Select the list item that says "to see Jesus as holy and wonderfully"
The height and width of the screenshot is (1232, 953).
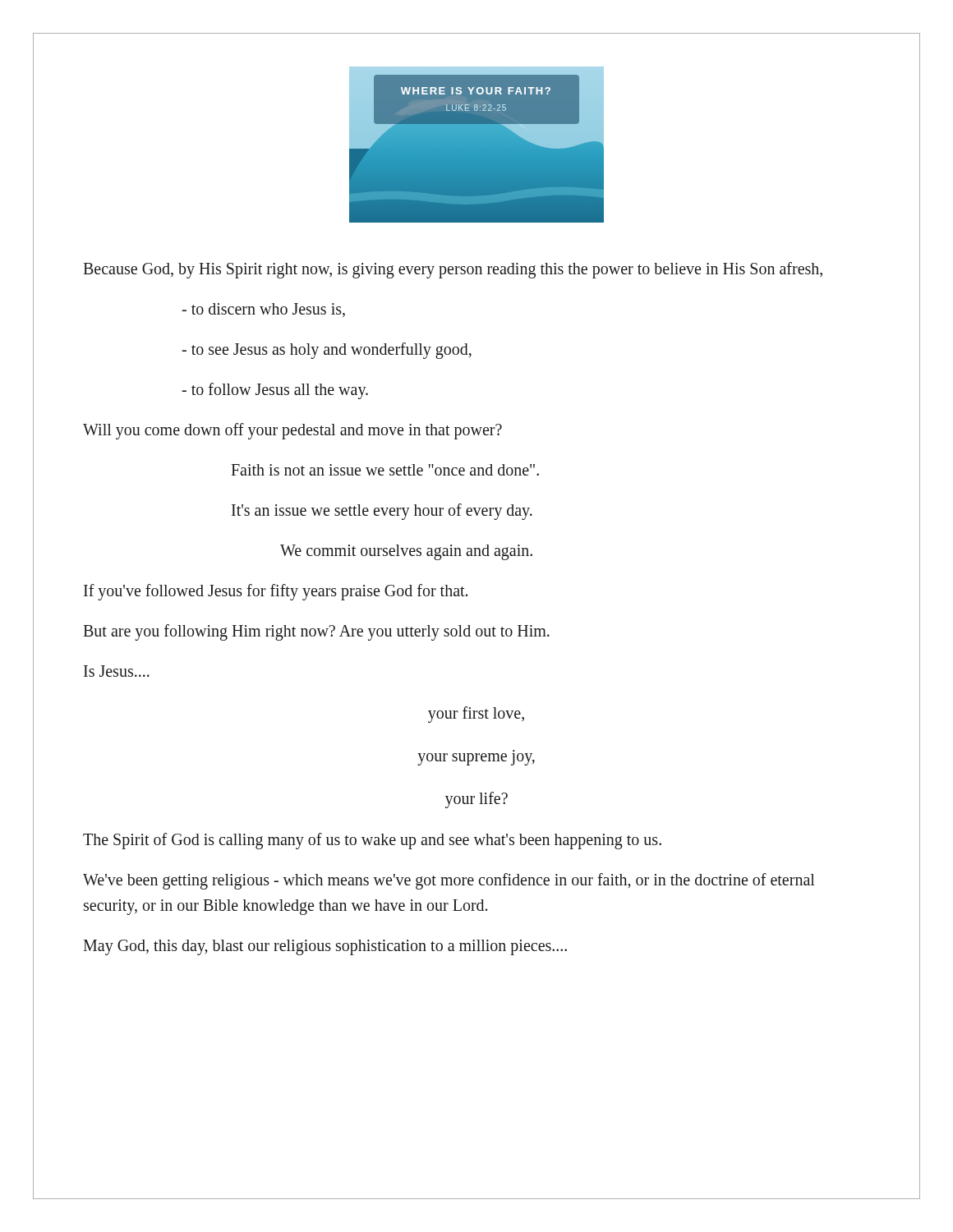(x=327, y=349)
